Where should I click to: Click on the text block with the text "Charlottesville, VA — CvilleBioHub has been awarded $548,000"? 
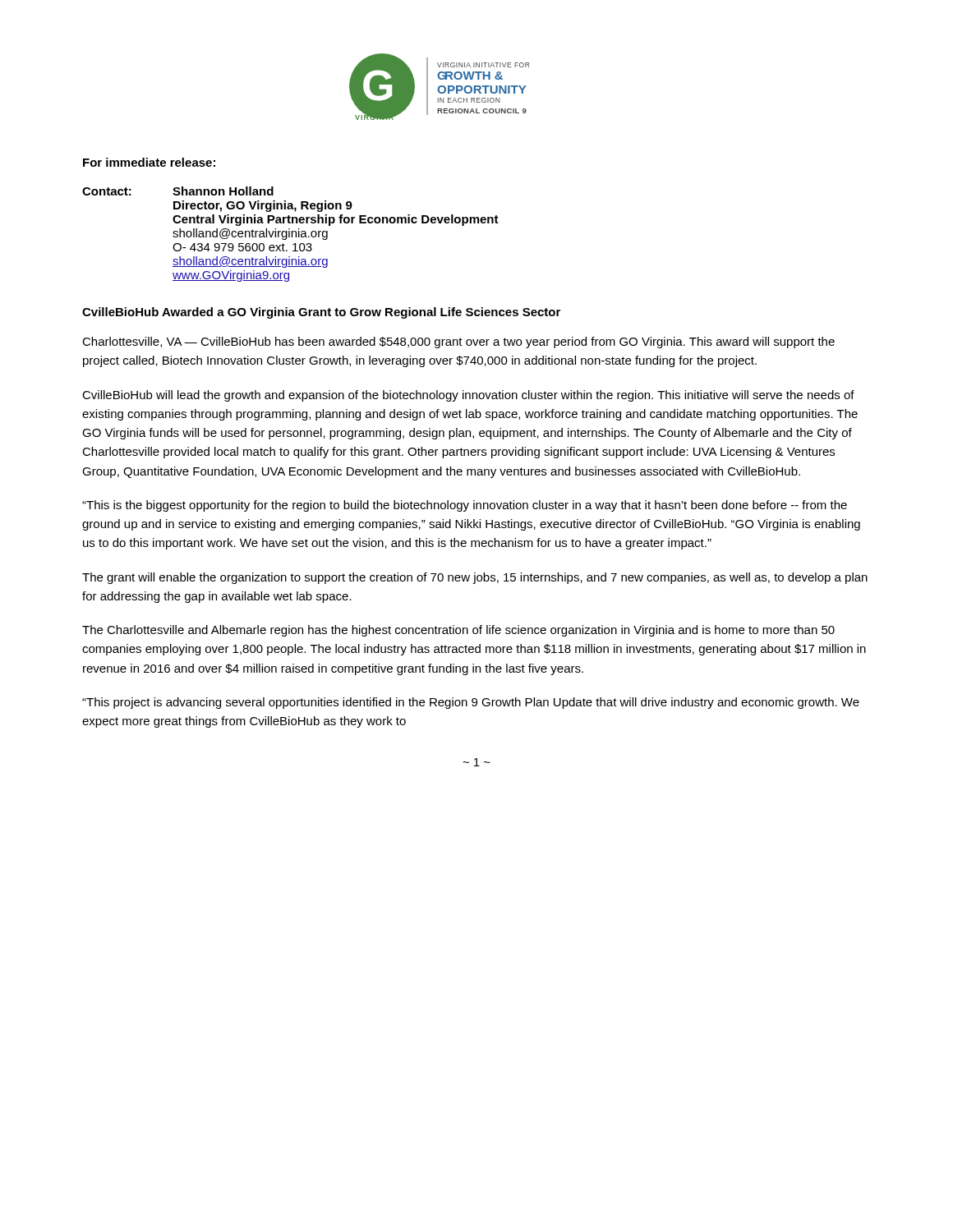(459, 351)
